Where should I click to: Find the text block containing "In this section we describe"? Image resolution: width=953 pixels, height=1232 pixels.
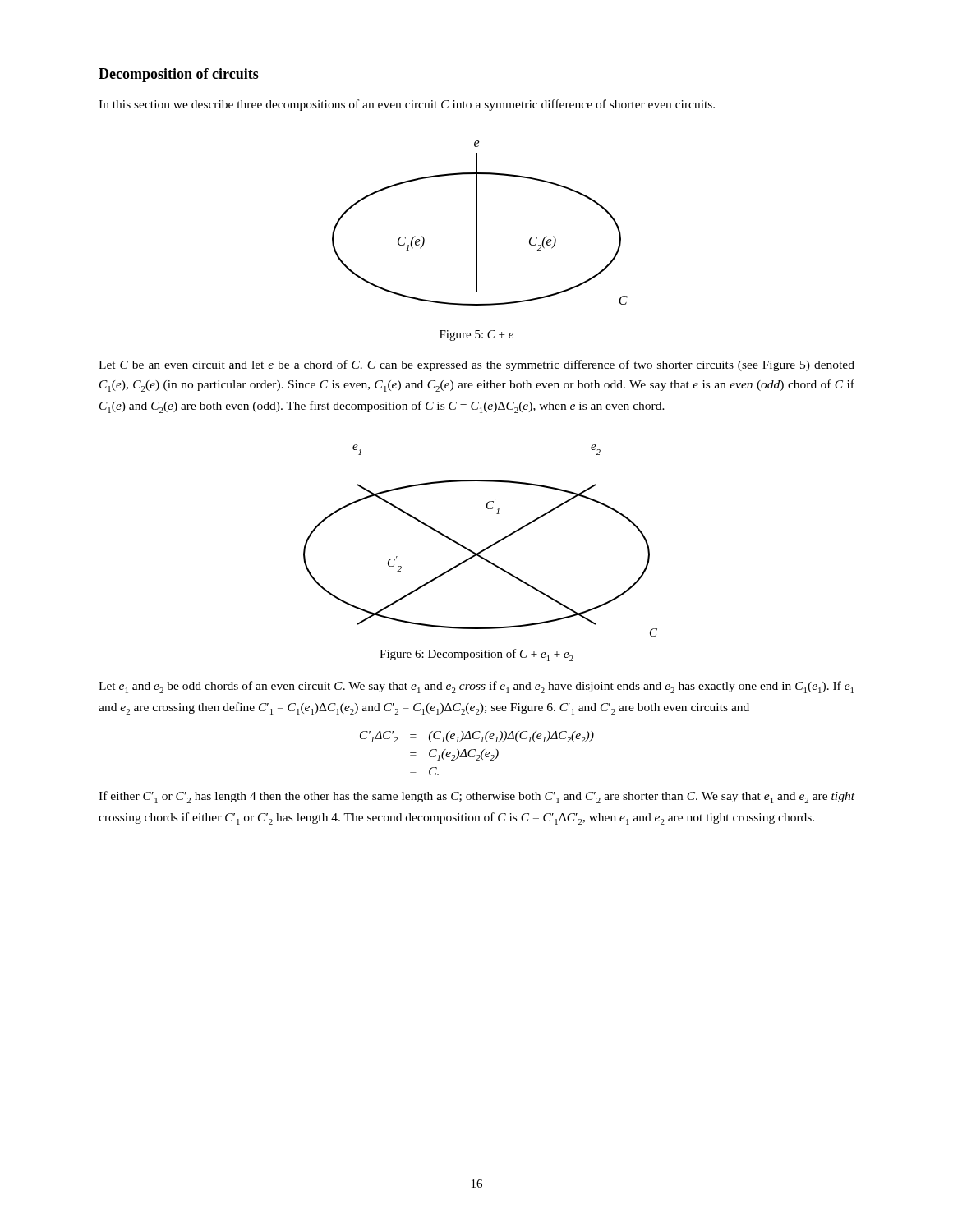[407, 104]
